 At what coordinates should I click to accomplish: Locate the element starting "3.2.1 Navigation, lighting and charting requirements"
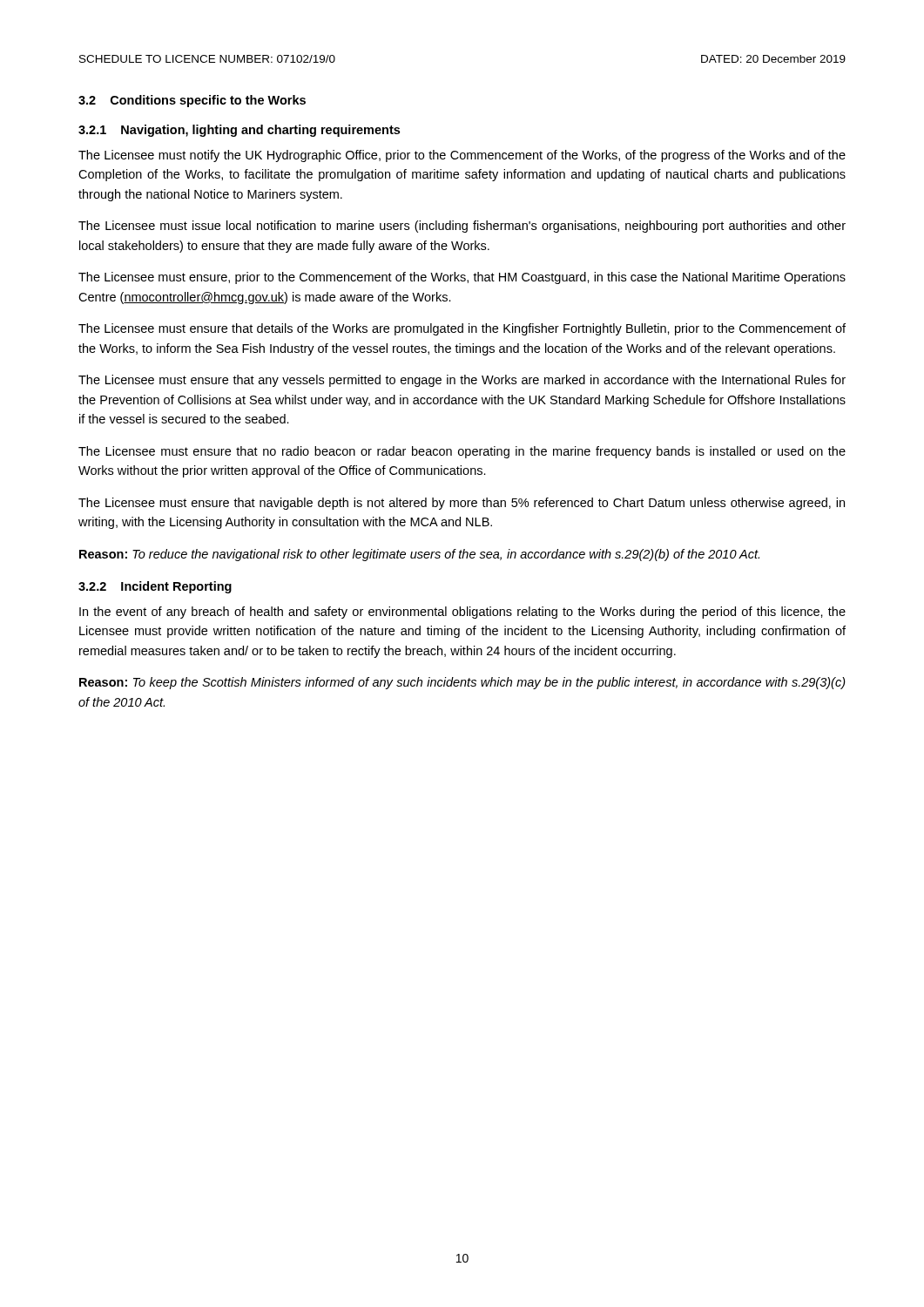[239, 130]
